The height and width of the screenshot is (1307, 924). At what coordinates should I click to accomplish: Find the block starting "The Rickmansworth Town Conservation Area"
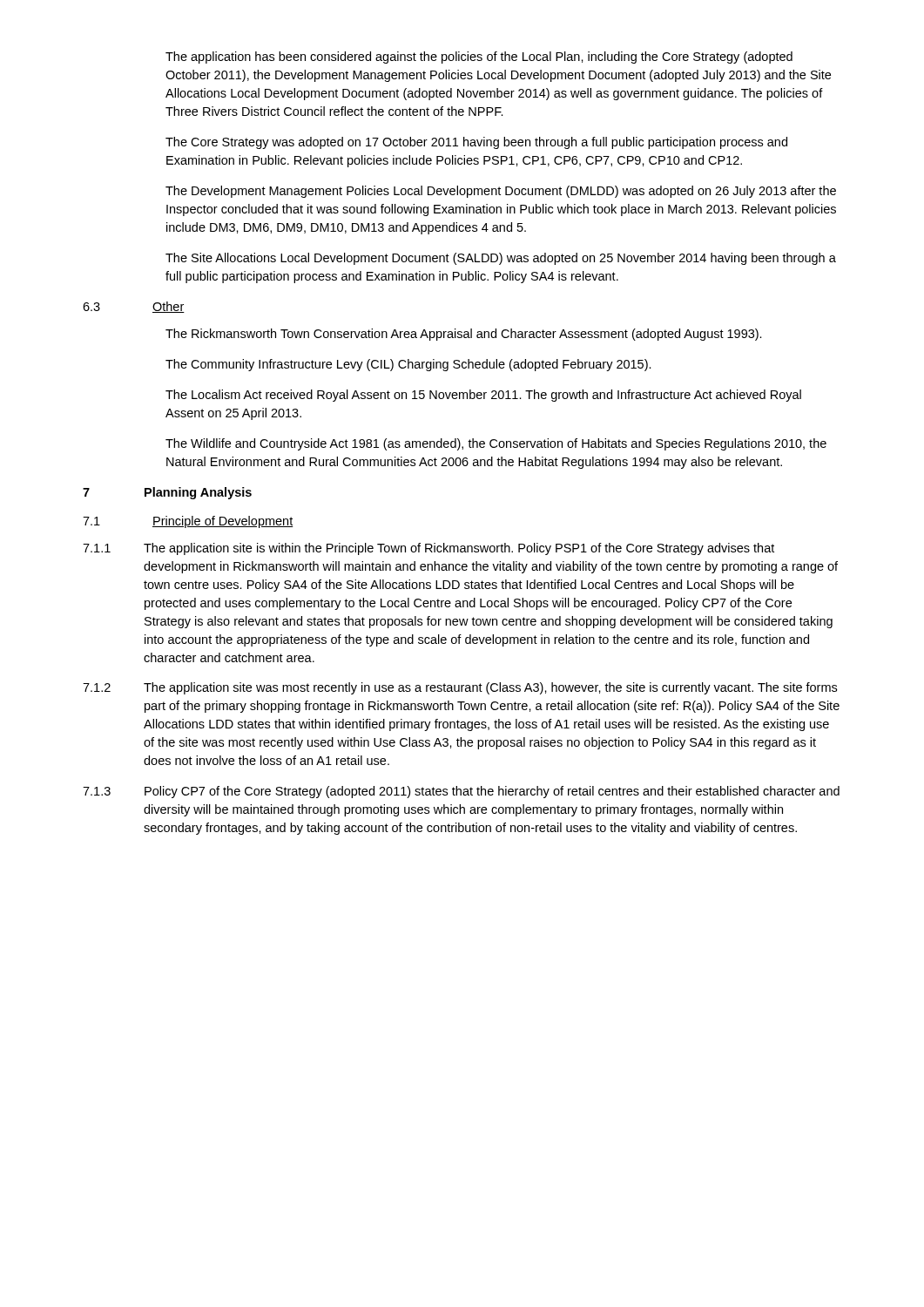click(503, 334)
